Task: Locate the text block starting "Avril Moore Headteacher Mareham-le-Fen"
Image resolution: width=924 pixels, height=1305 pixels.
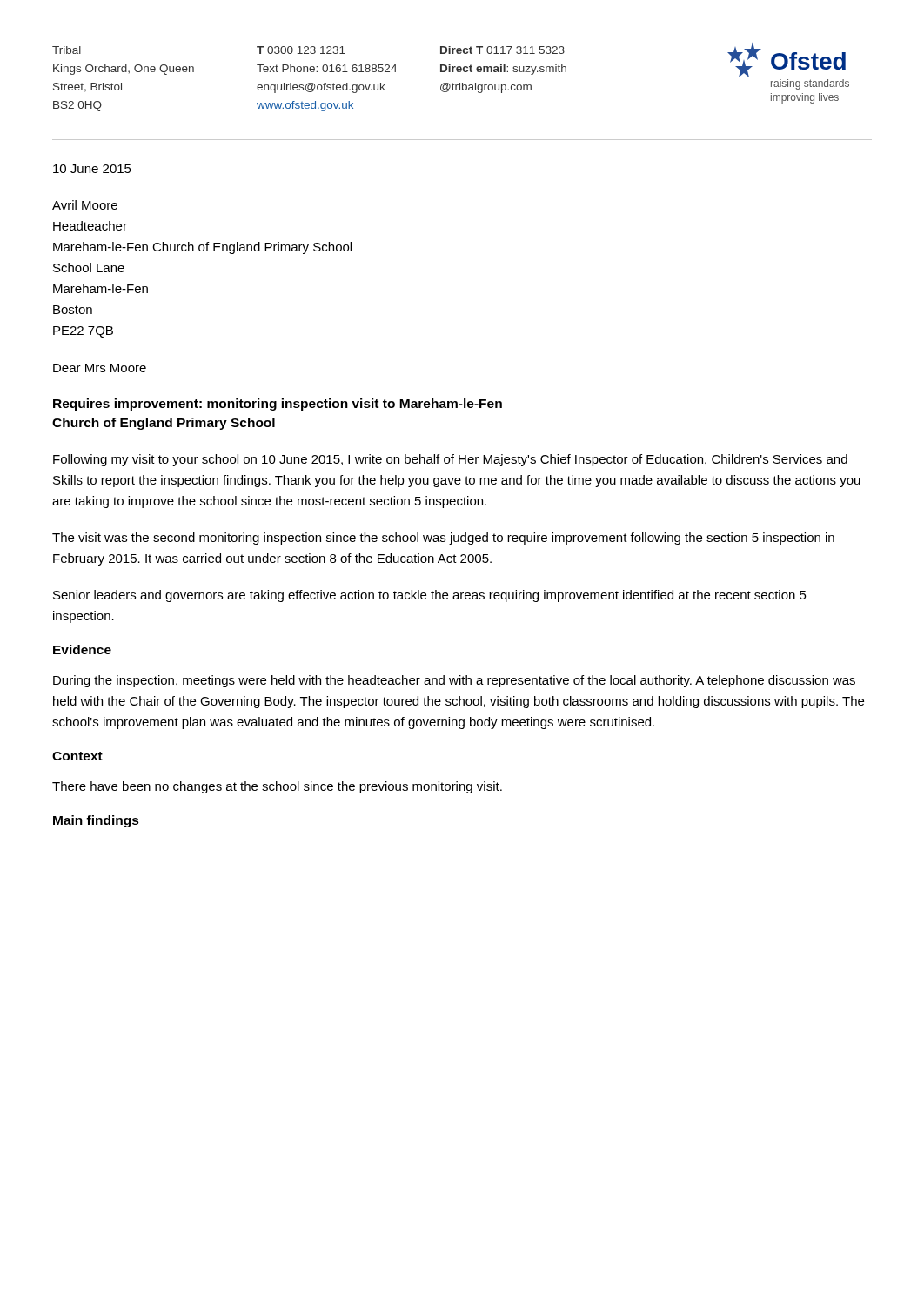Action: click(85, 205)
